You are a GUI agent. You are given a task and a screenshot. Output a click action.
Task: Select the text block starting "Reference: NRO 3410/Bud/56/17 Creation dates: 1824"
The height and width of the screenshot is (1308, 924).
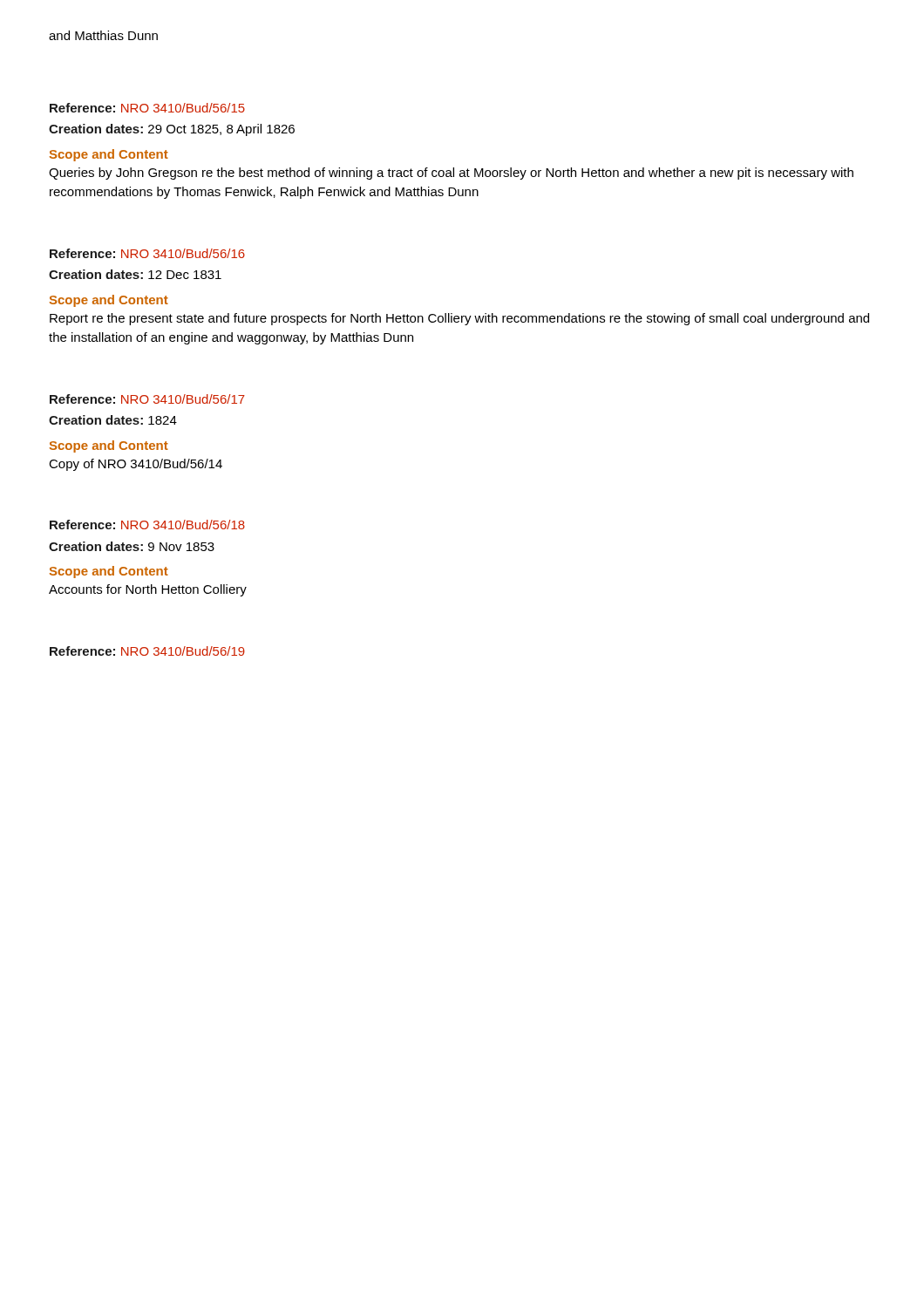click(x=147, y=399)
